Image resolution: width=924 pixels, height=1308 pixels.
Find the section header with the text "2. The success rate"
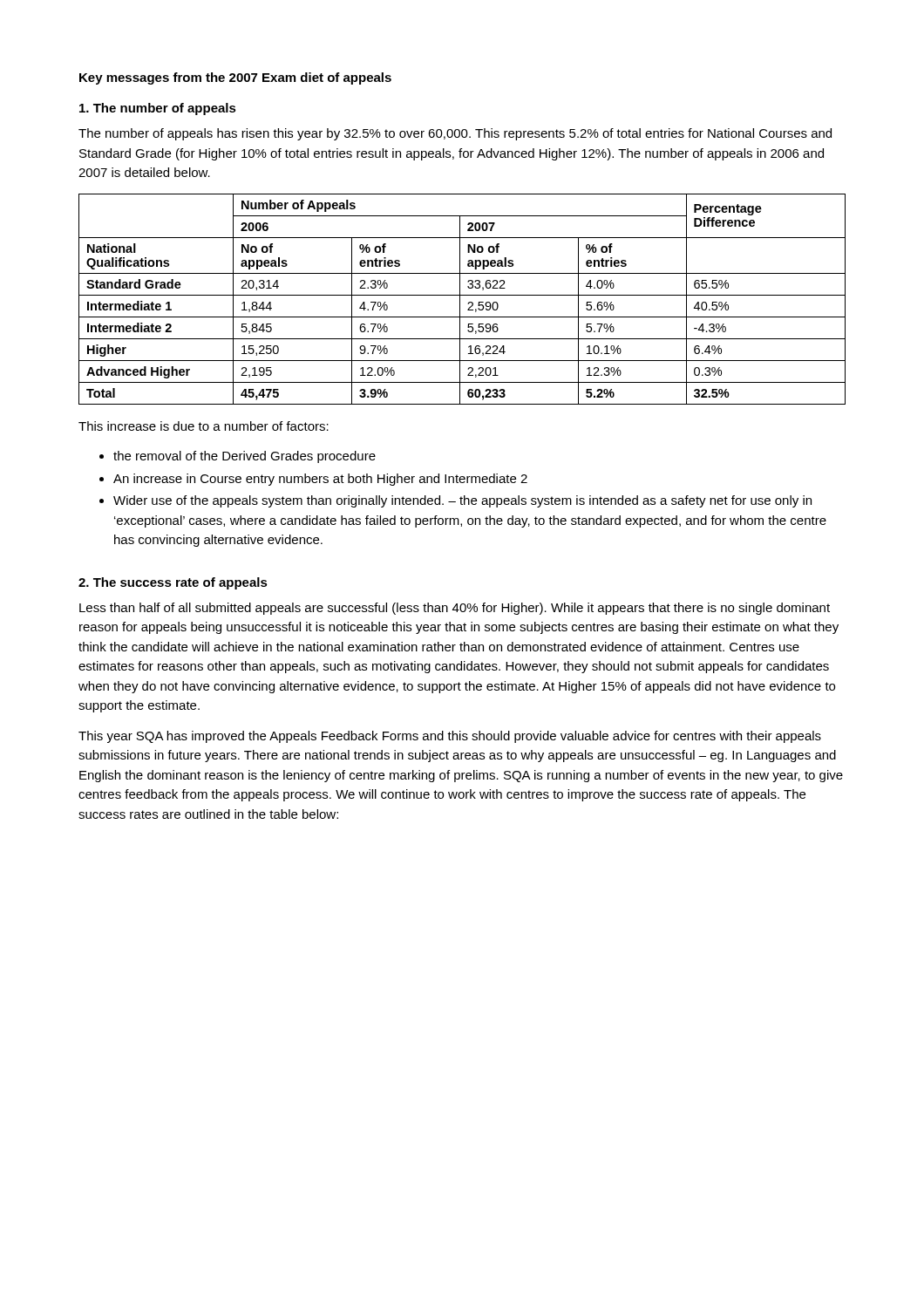click(173, 582)
